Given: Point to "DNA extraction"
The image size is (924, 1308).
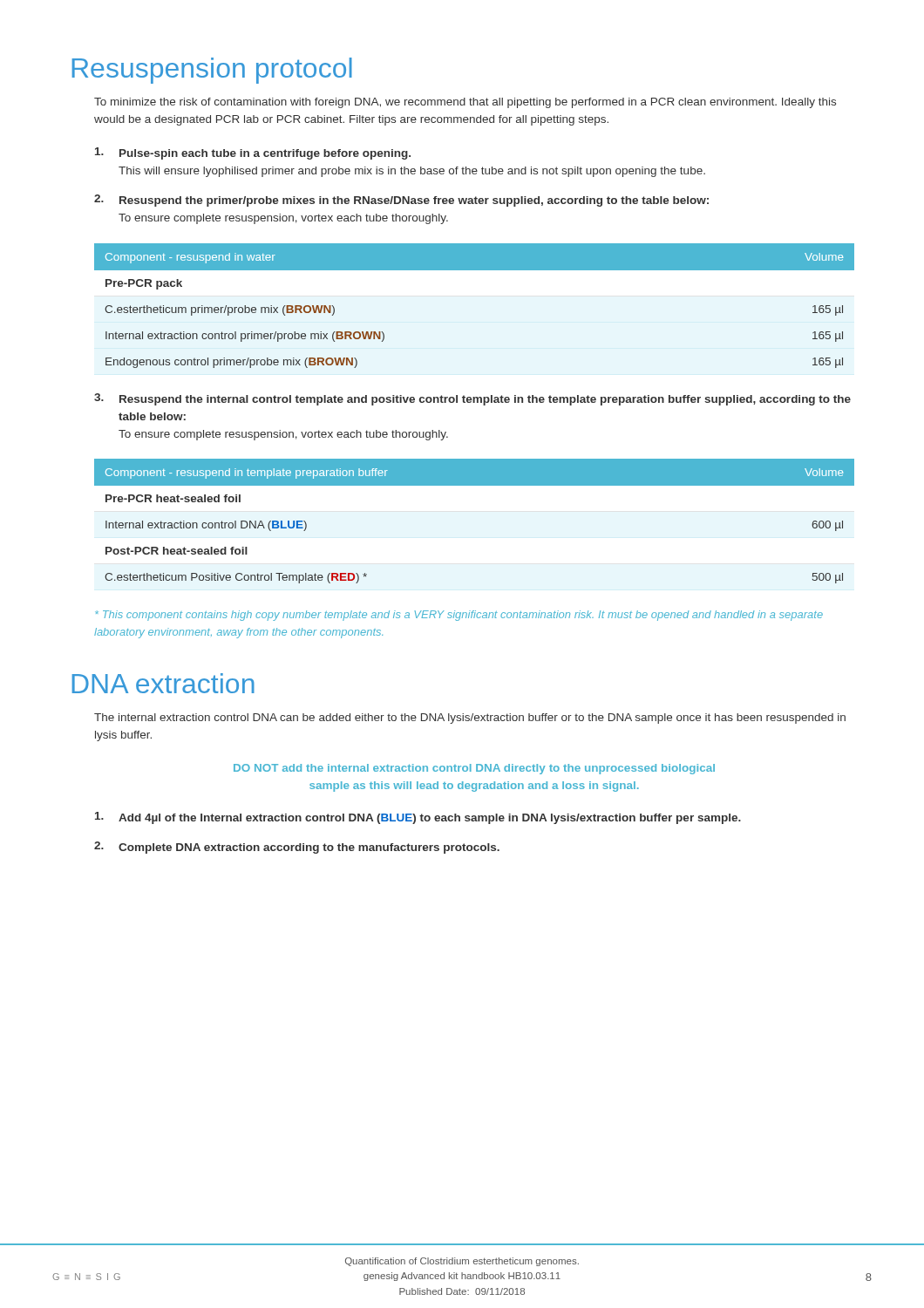Looking at the screenshot, I should point(163,683).
